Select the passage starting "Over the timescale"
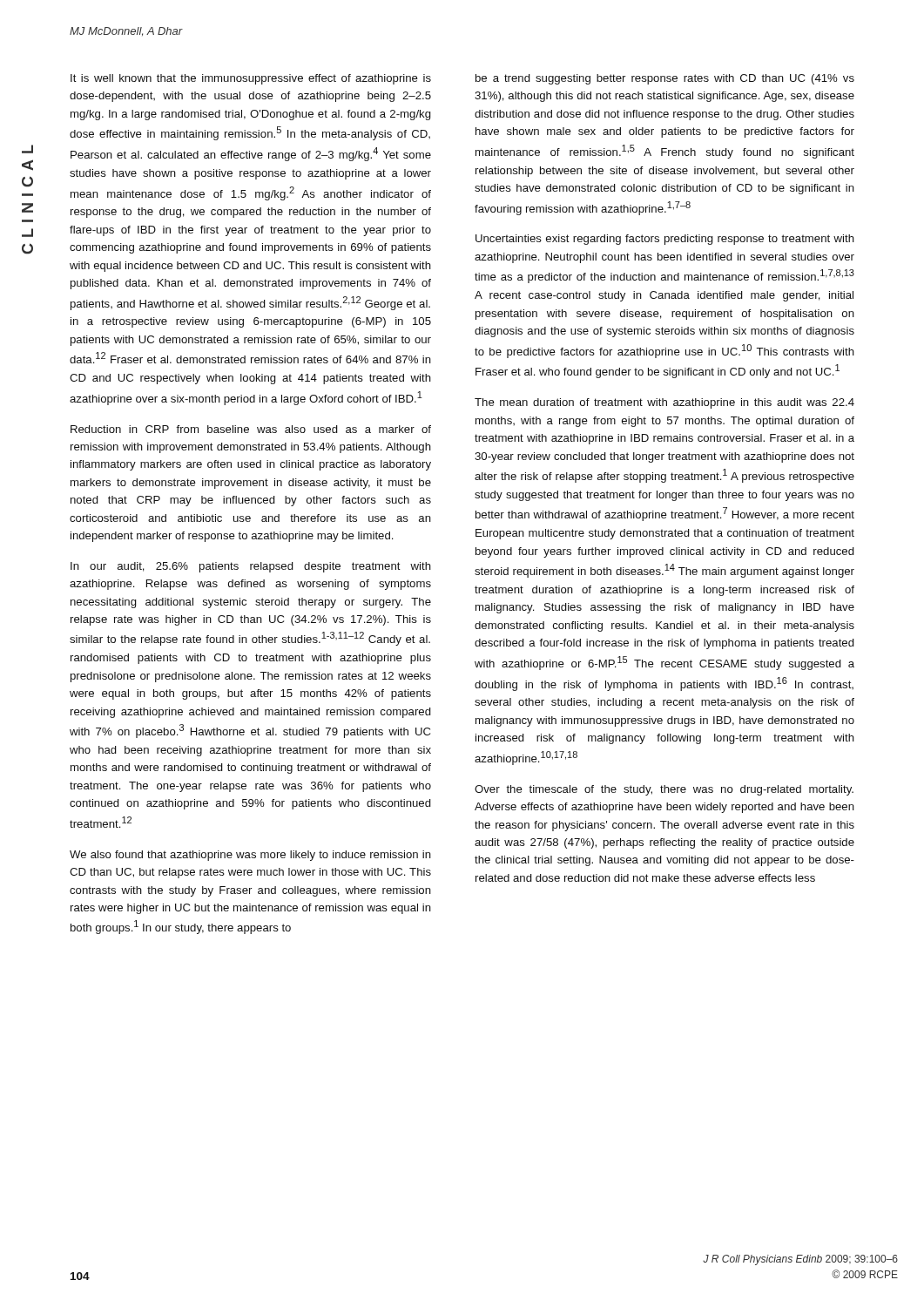This screenshot has height=1307, width=924. click(x=664, y=833)
